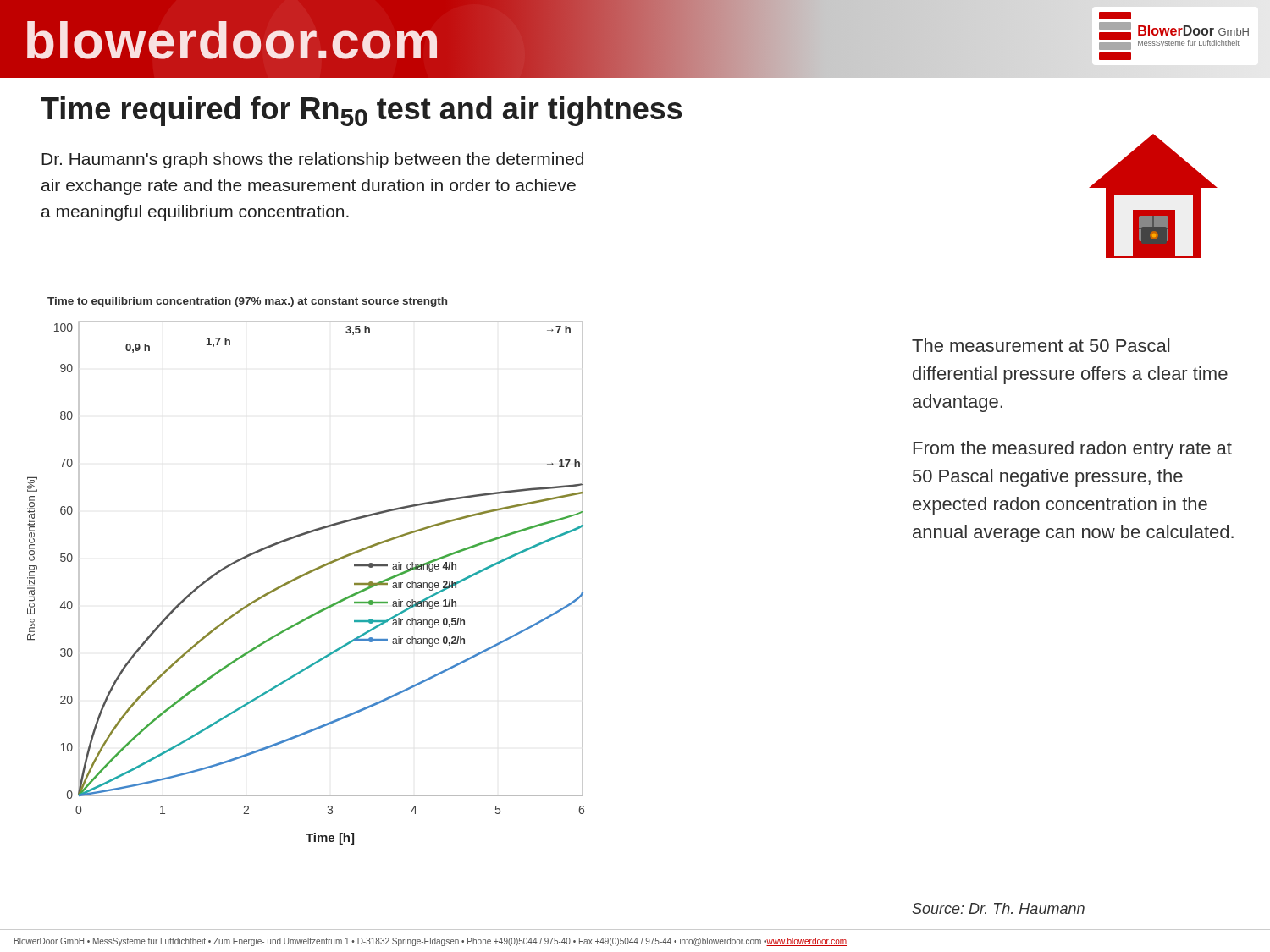Image resolution: width=1270 pixels, height=952 pixels.
Task: Click on the illustration
Action: click(1154, 197)
